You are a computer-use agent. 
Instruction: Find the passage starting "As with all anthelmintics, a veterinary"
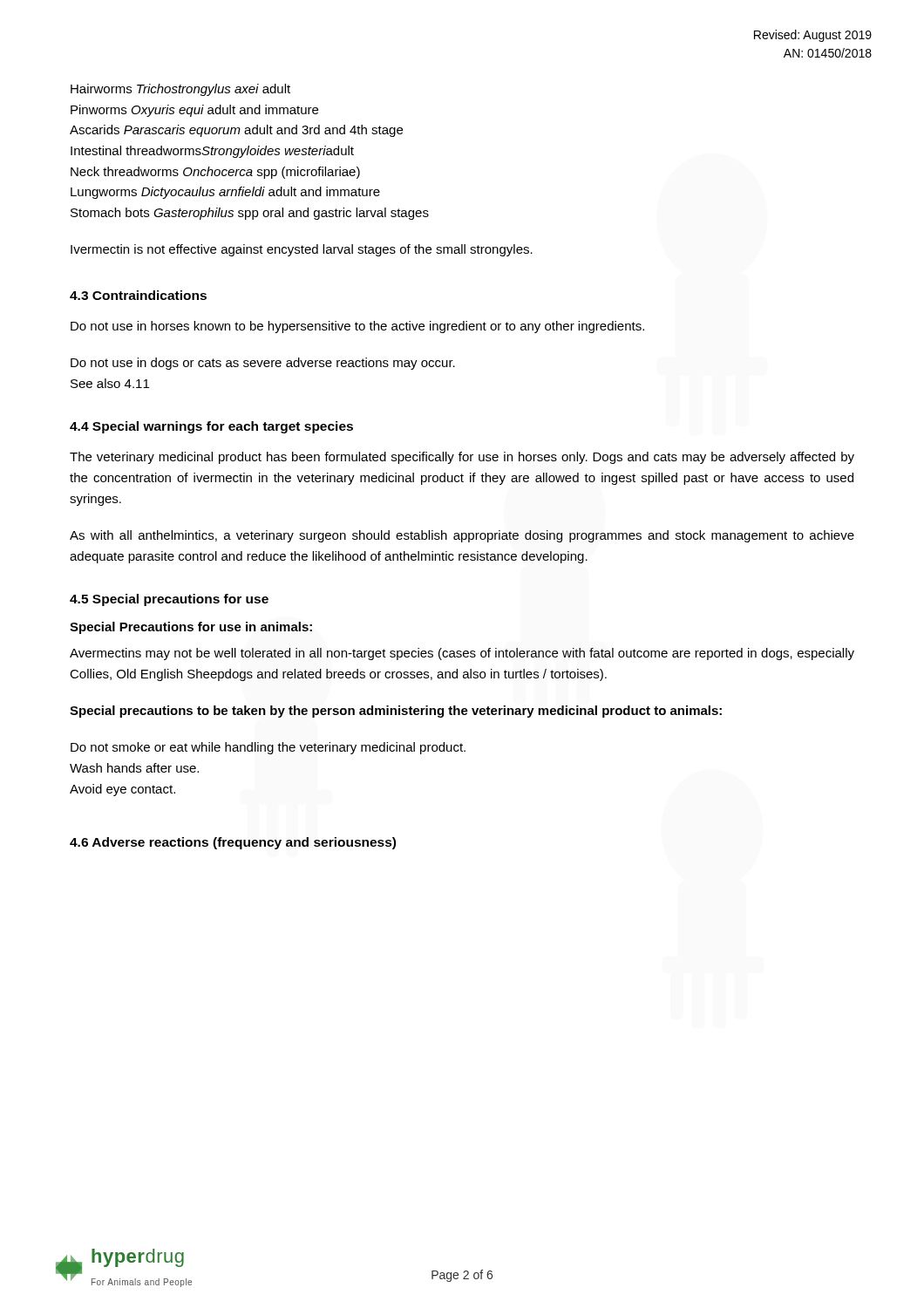462,545
